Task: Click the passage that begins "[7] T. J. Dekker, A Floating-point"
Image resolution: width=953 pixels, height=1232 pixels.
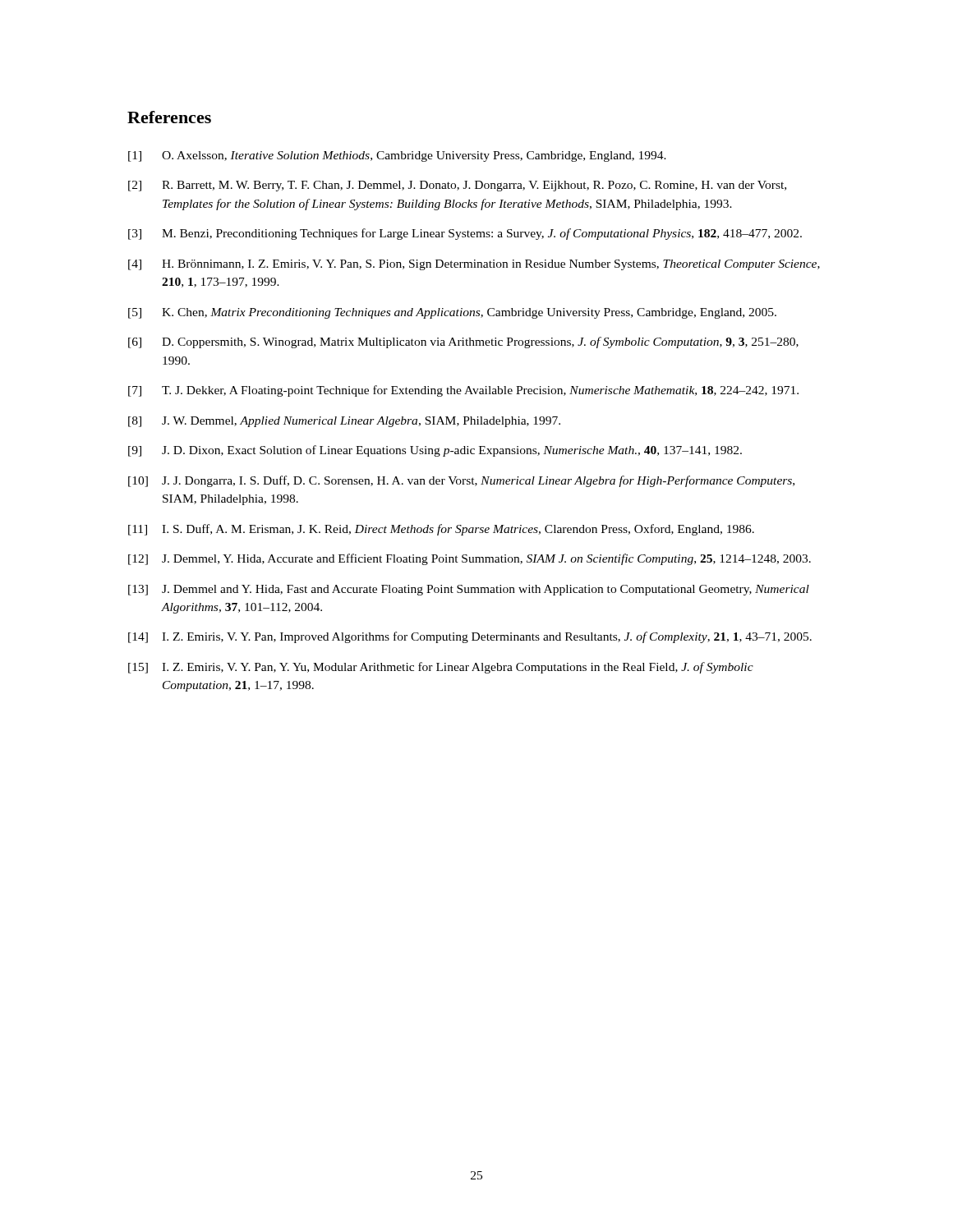Action: [x=476, y=391]
